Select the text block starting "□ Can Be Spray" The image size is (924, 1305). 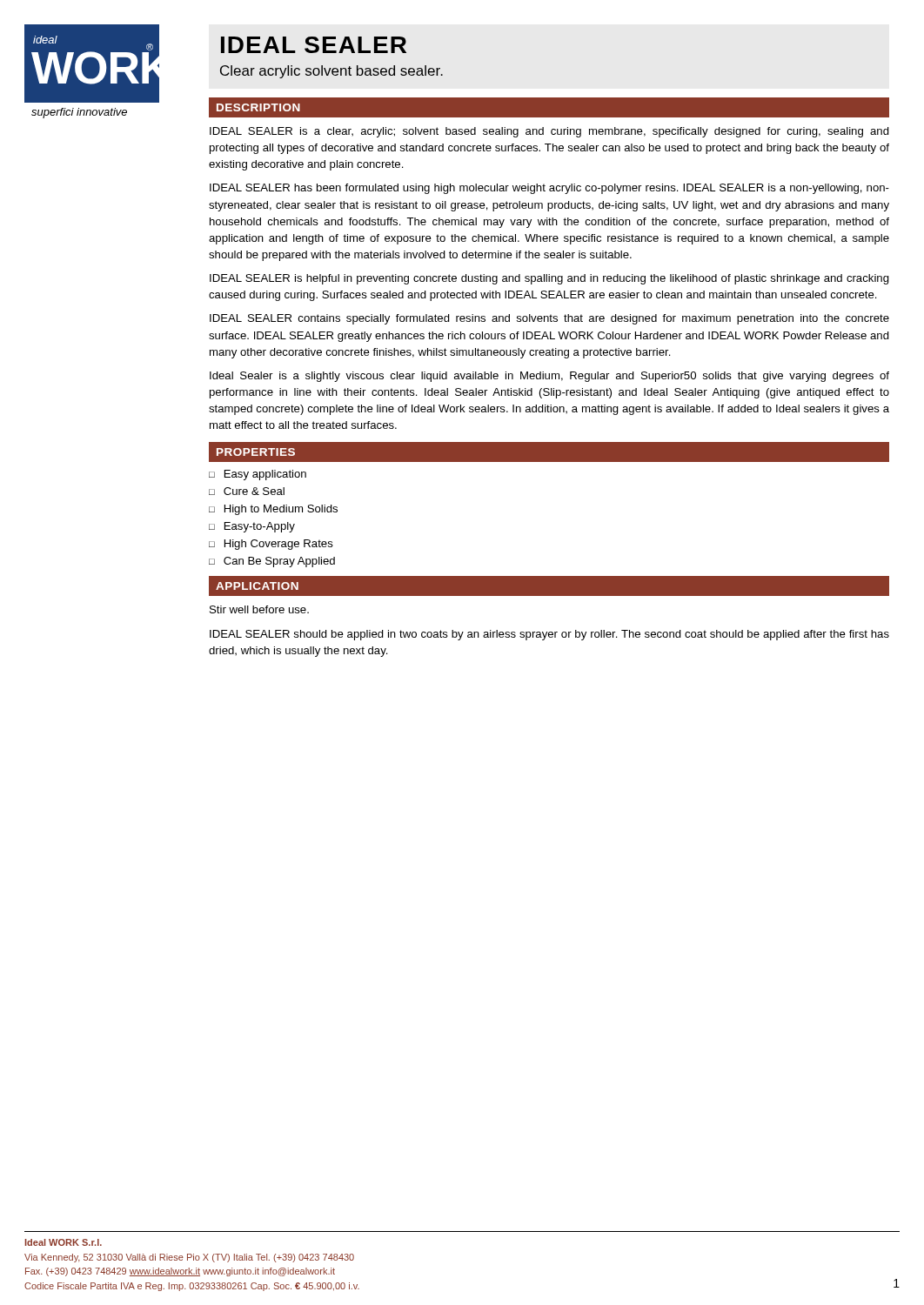coord(272,561)
